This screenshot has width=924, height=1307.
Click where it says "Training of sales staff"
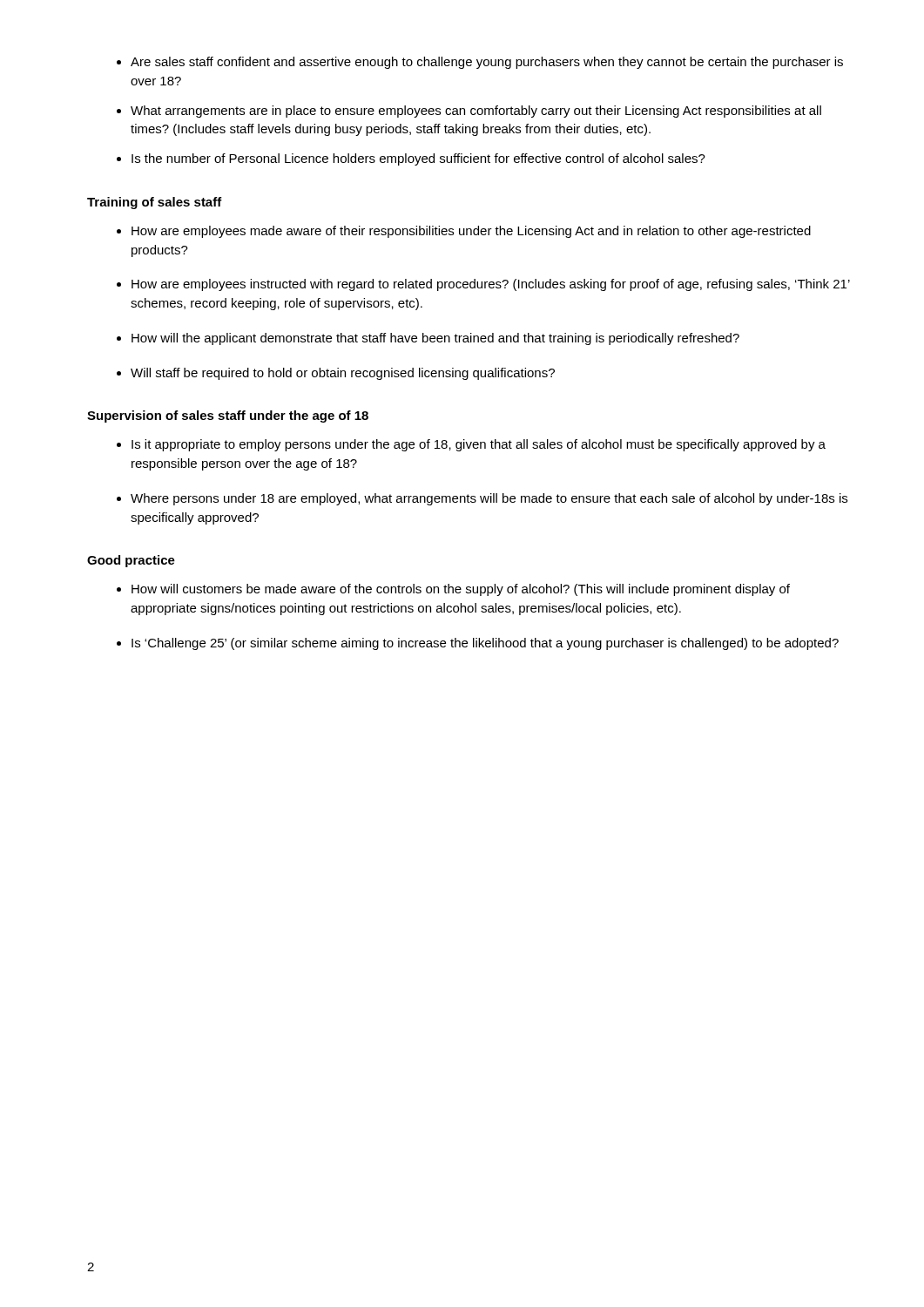154,201
